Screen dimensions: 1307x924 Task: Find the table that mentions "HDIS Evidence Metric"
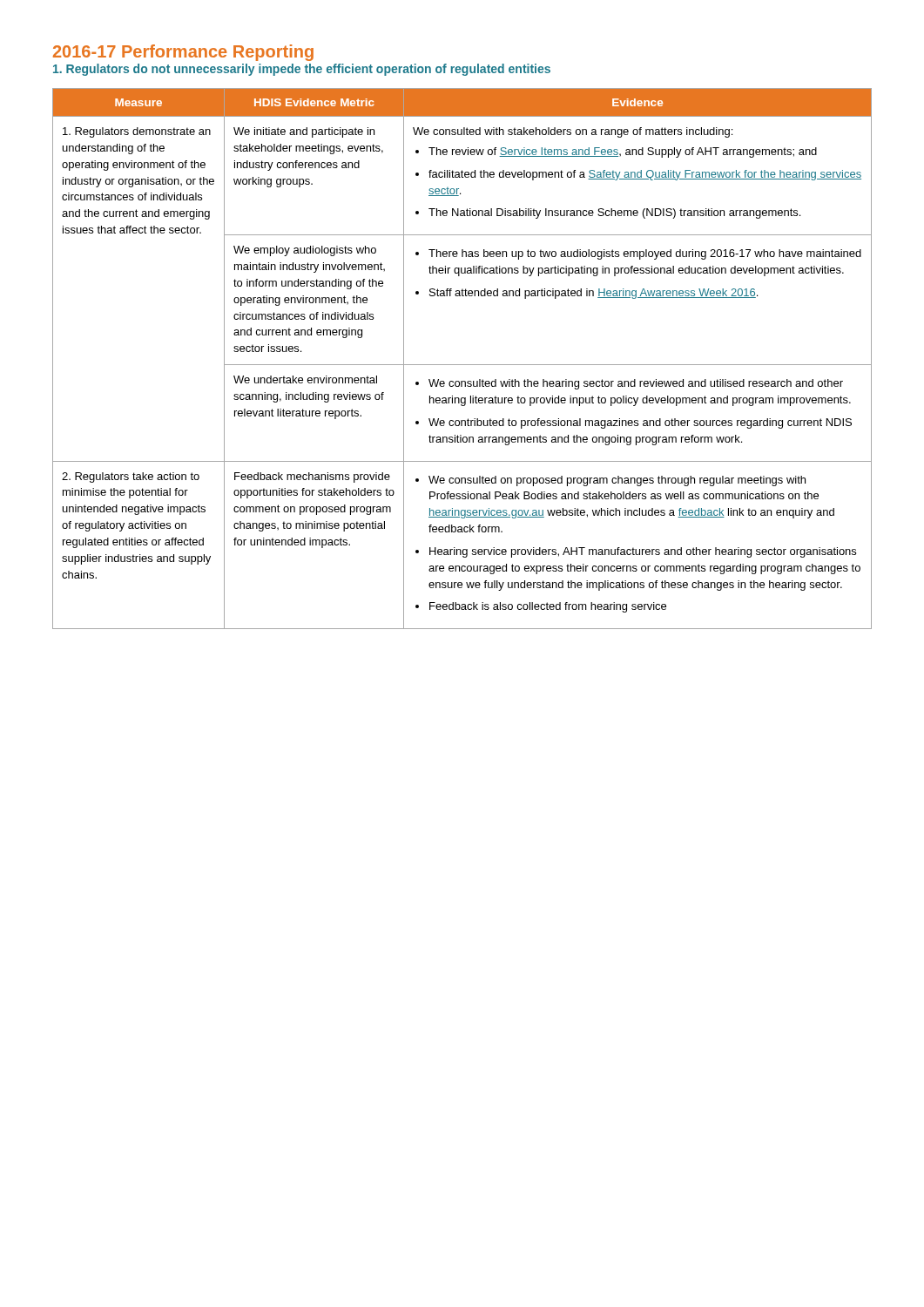click(462, 359)
